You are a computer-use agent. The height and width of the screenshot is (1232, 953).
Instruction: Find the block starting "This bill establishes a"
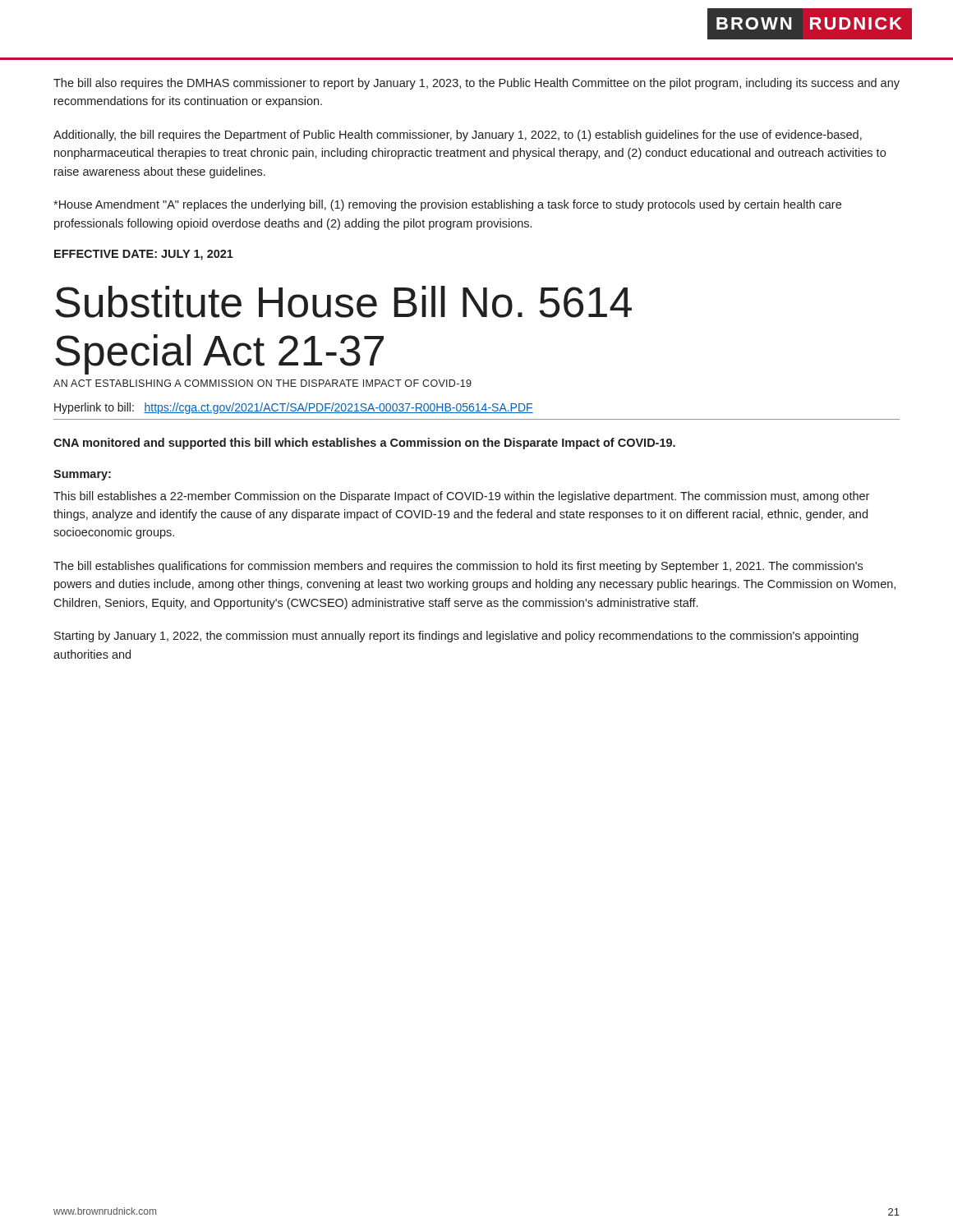click(461, 514)
